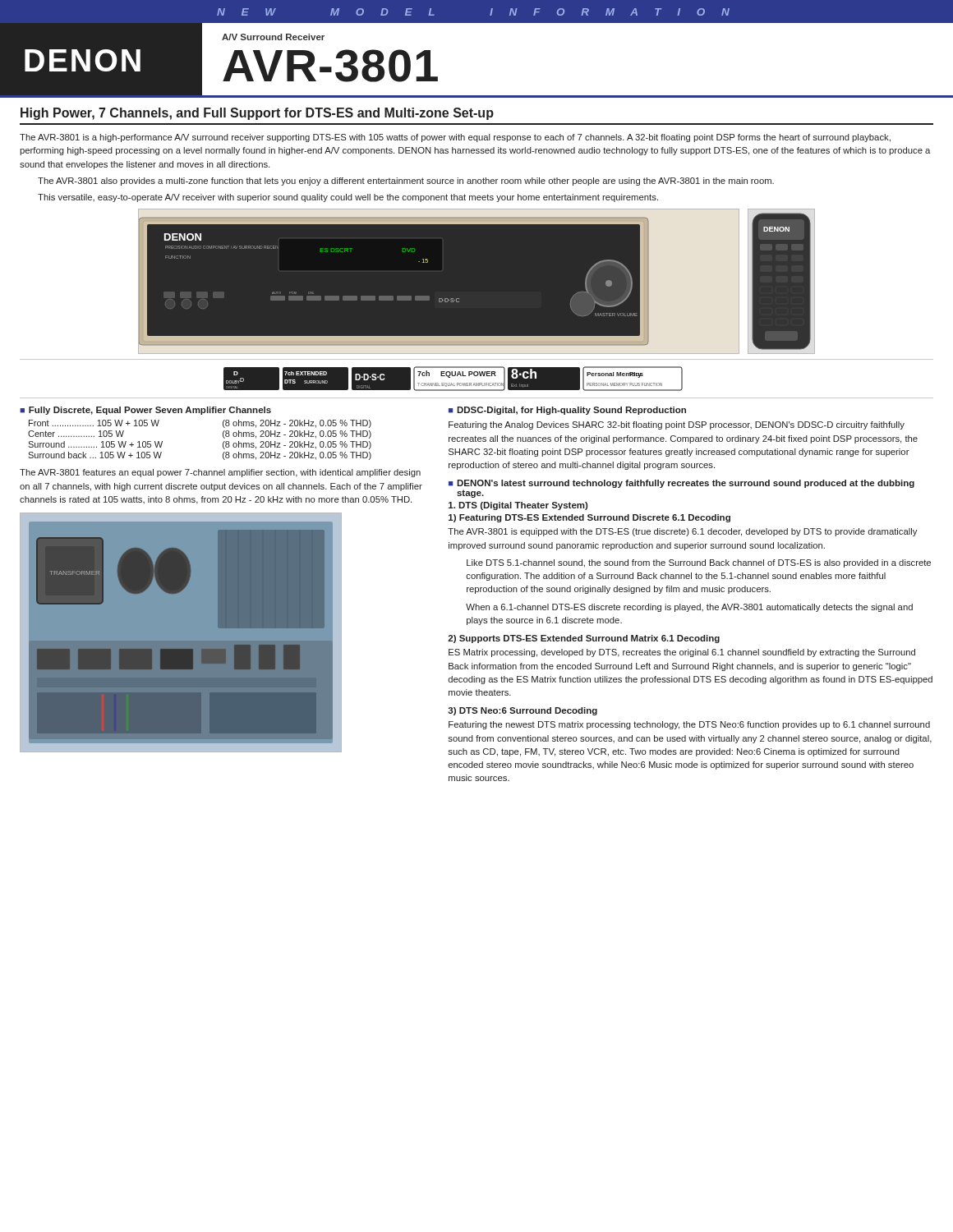Select the text block that reads "This versatile, easy-to-operate A/V receiver with superior sound"
This screenshot has height=1232, width=953.
348,197
